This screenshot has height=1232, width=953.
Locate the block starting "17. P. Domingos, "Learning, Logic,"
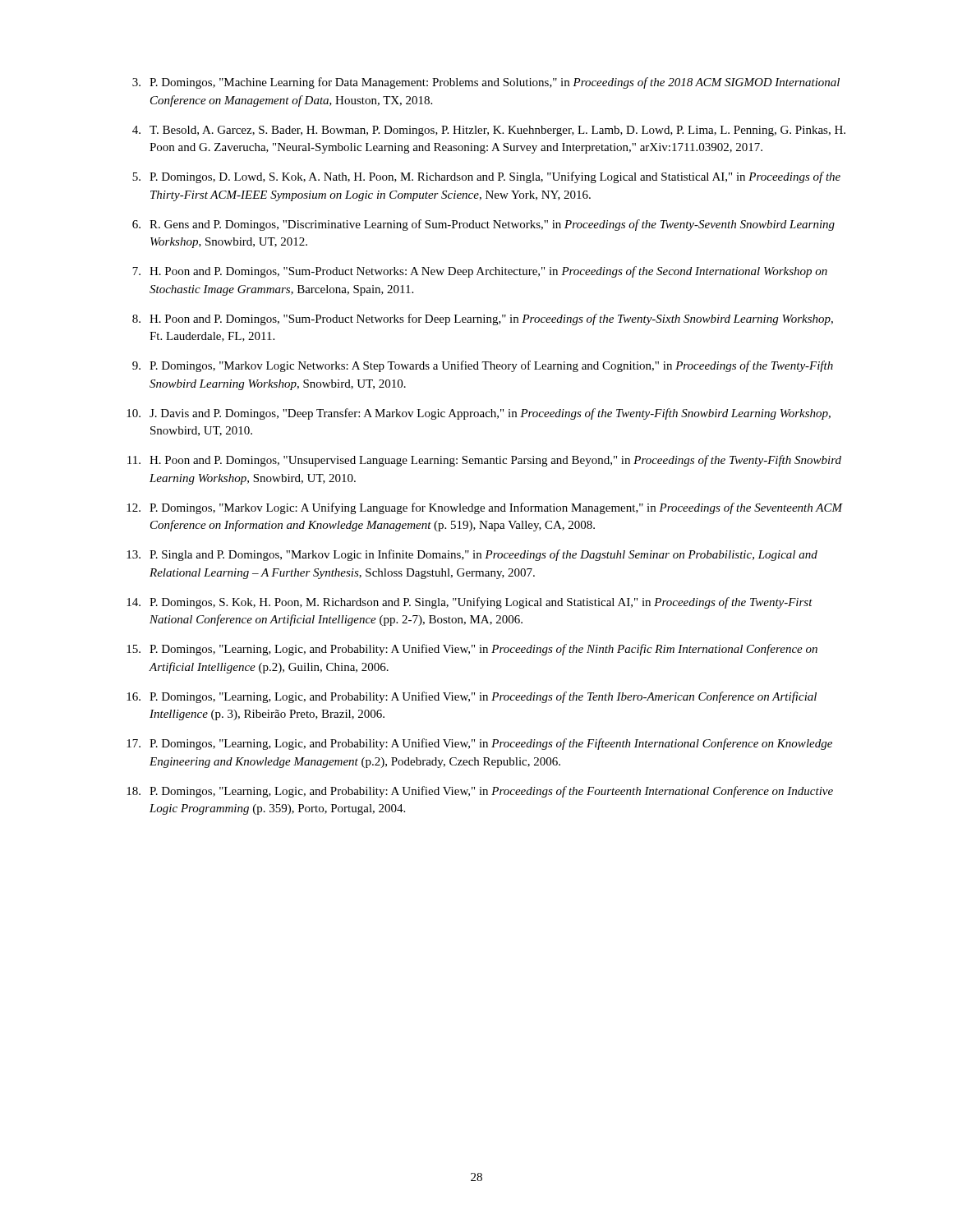[x=476, y=753]
